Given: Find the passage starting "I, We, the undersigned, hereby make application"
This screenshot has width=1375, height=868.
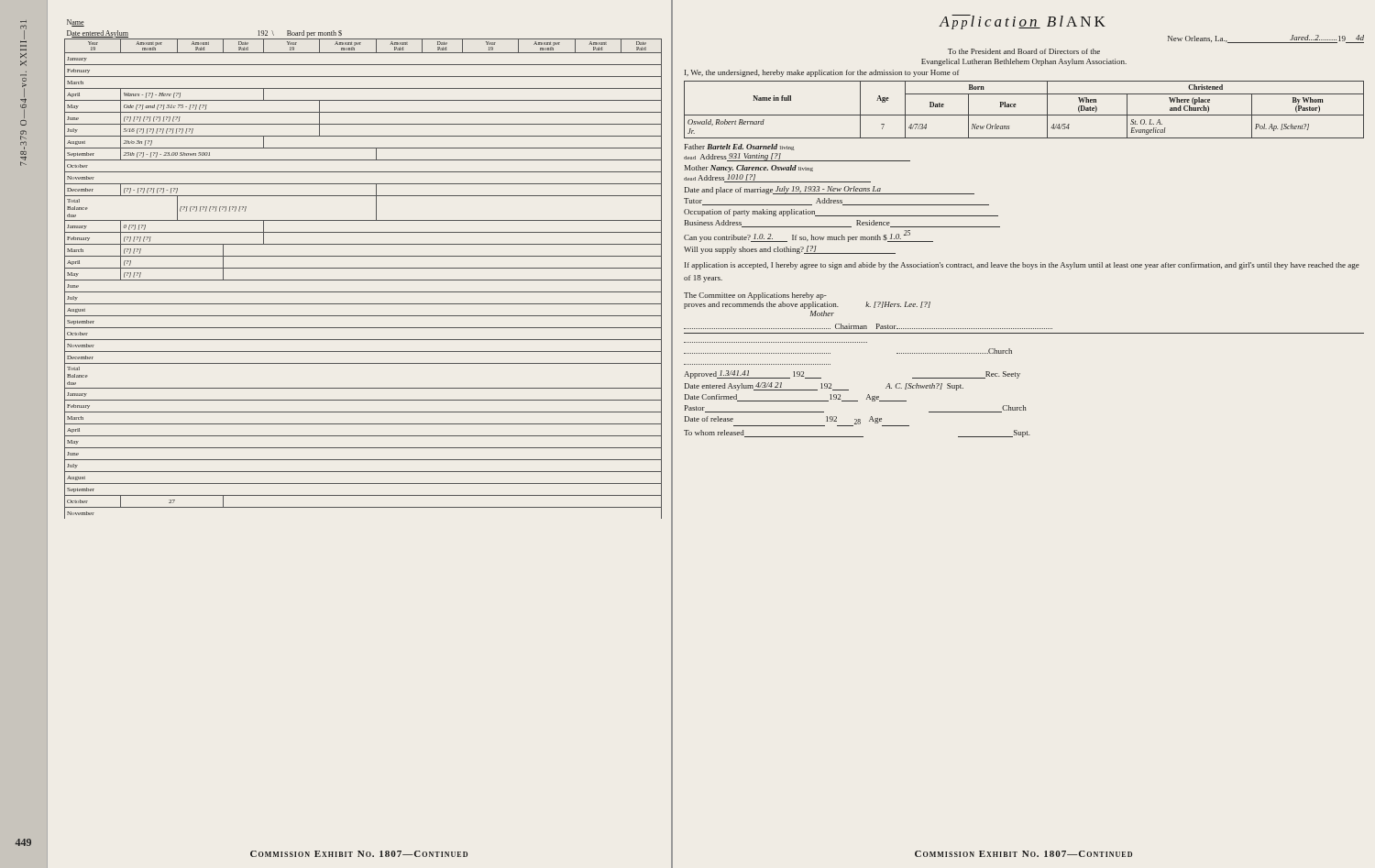Looking at the screenshot, I should 822,72.
